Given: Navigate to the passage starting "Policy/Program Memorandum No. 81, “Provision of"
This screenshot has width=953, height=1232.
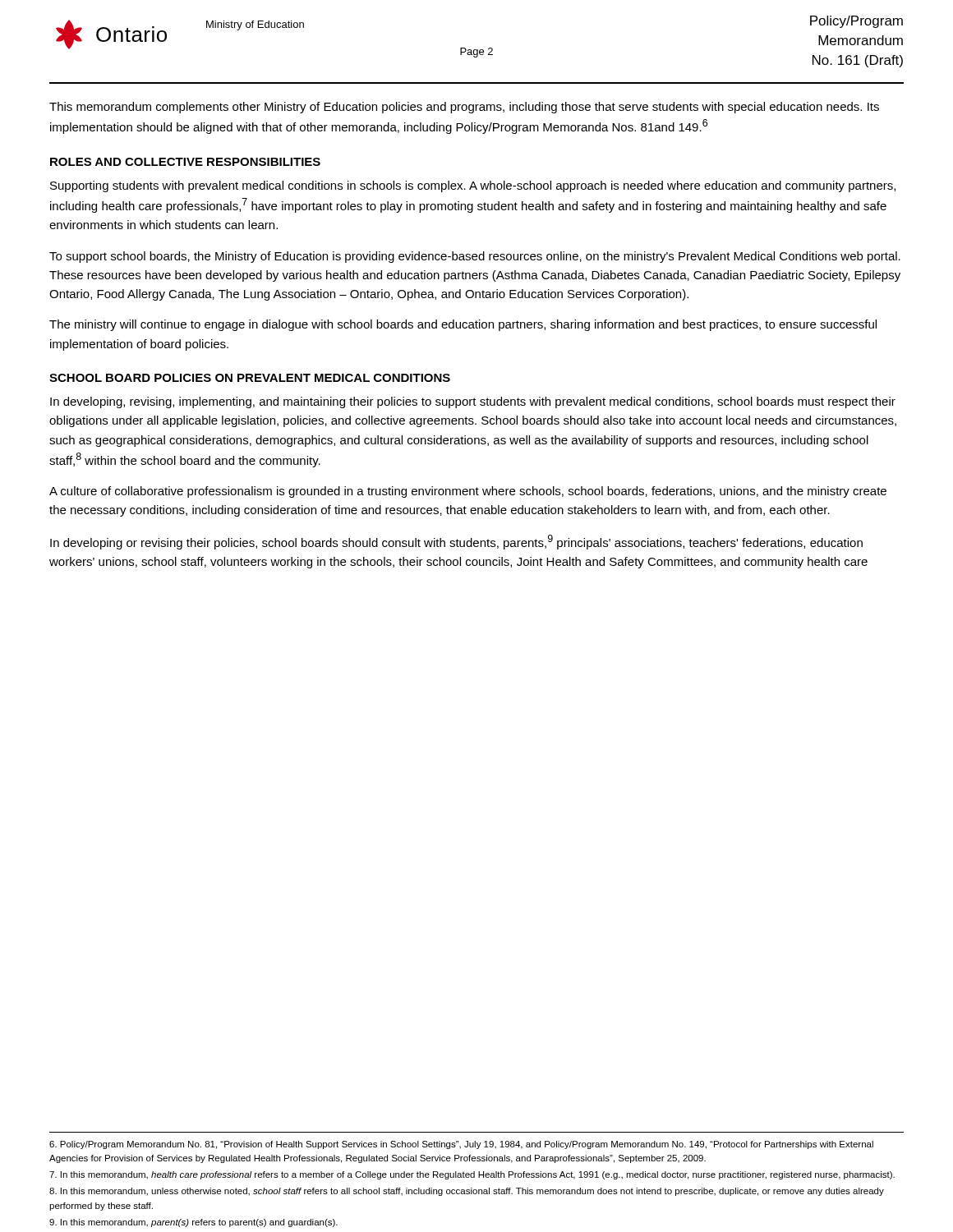Looking at the screenshot, I should (461, 1151).
